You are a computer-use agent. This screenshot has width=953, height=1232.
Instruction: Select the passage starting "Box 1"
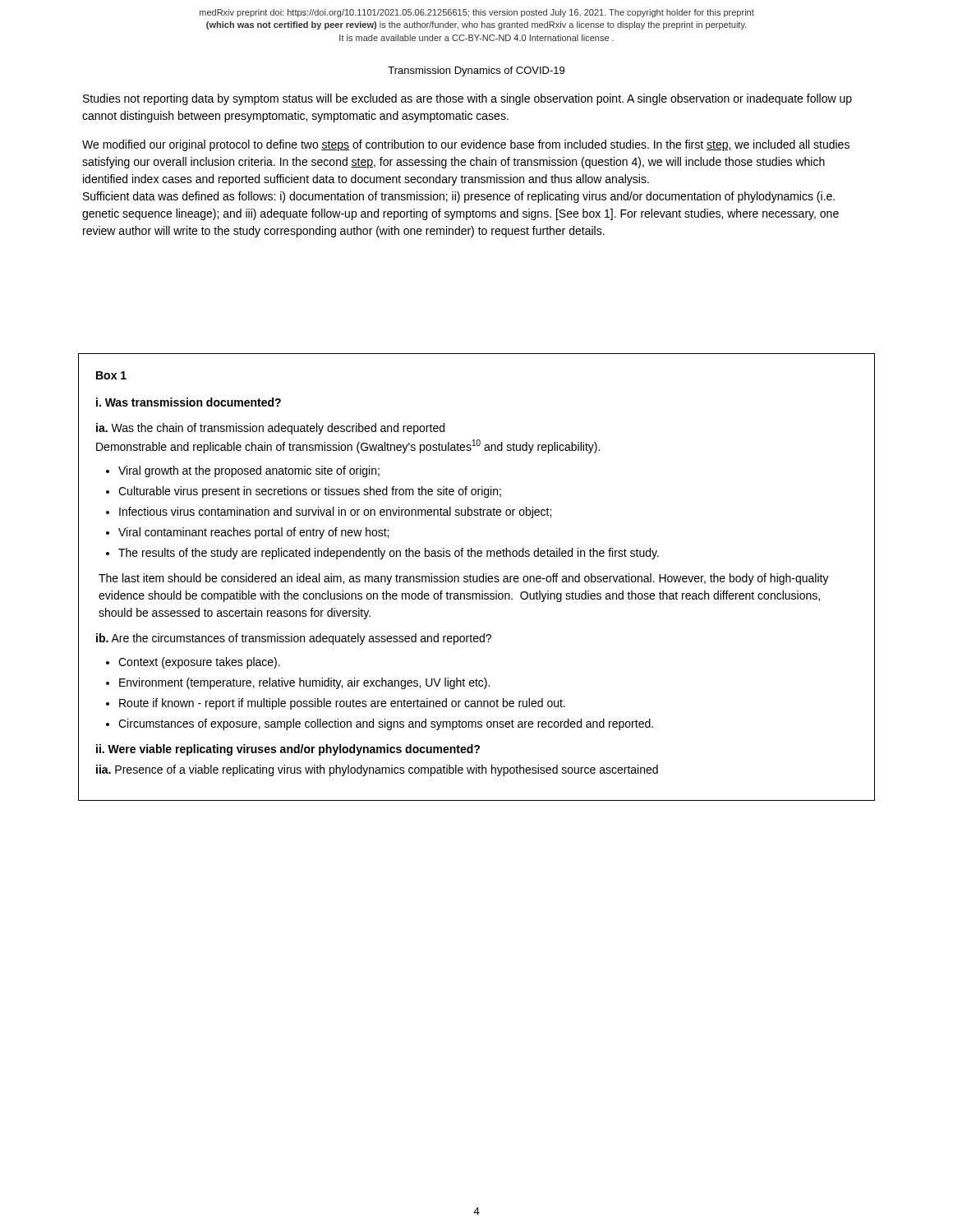(x=111, y=375)
